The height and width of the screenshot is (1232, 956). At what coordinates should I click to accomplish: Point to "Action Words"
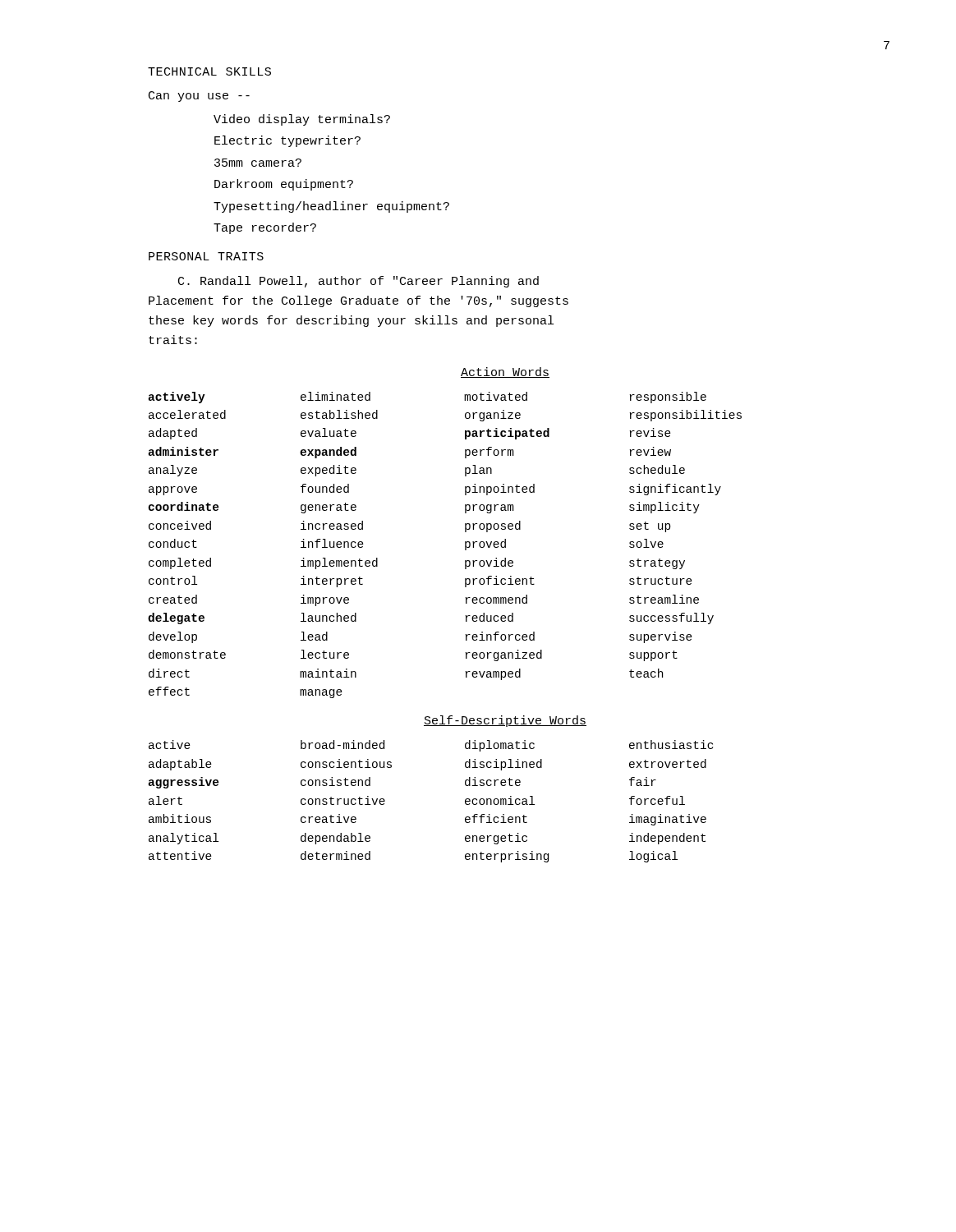[x=505, y=373]
